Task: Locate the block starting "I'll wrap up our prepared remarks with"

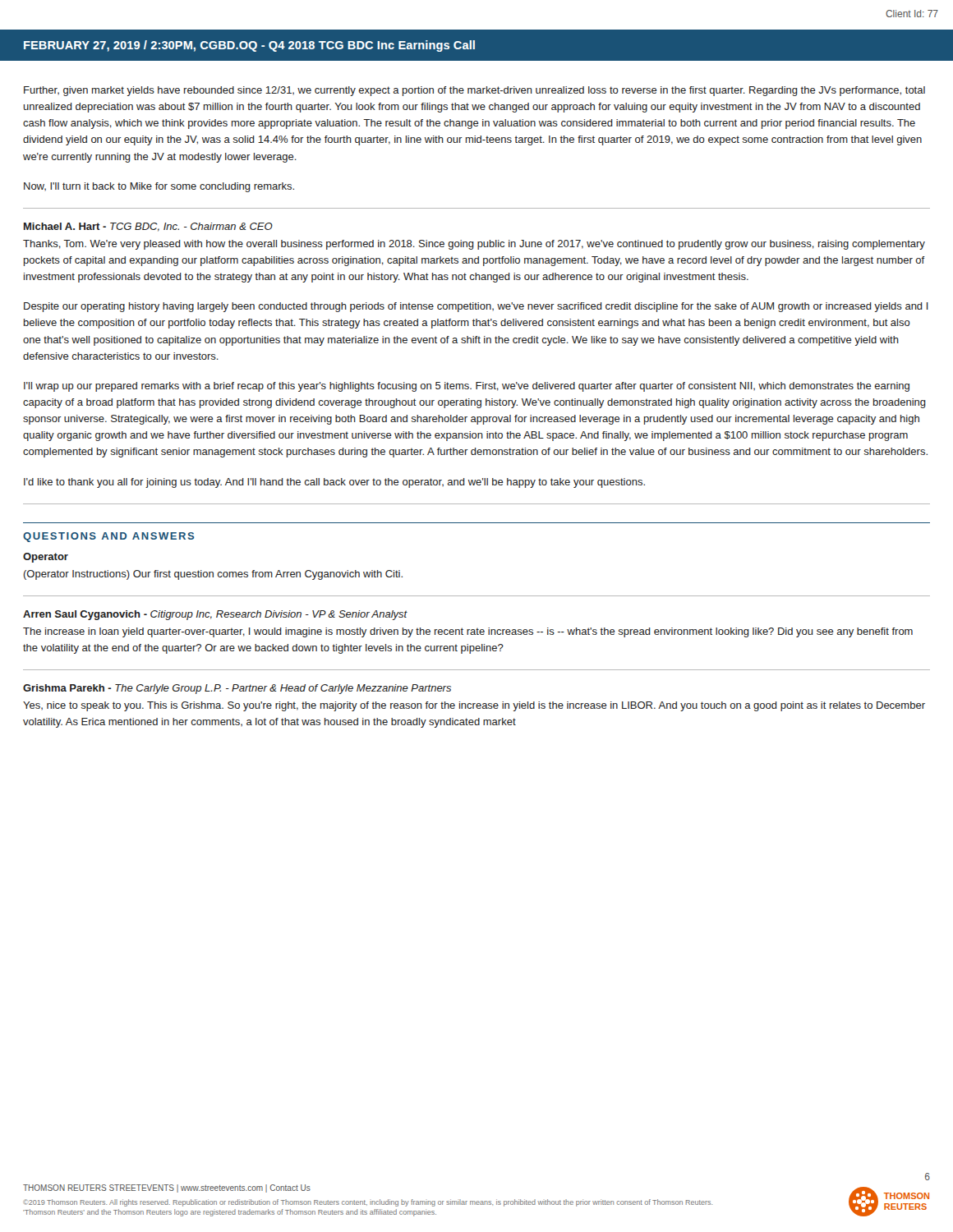Action: (476, 419)
